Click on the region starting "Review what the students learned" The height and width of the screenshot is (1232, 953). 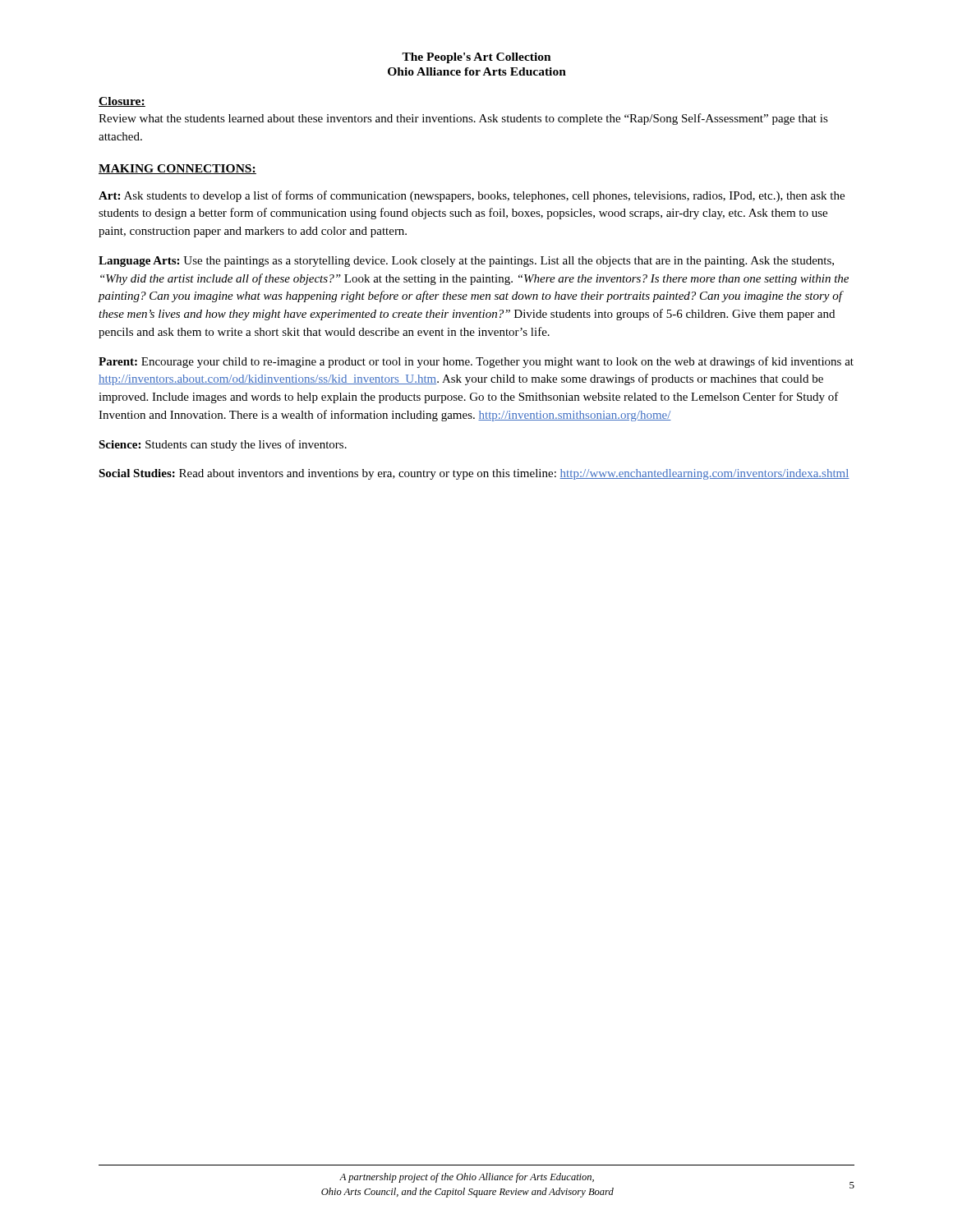tap(463, 127)
